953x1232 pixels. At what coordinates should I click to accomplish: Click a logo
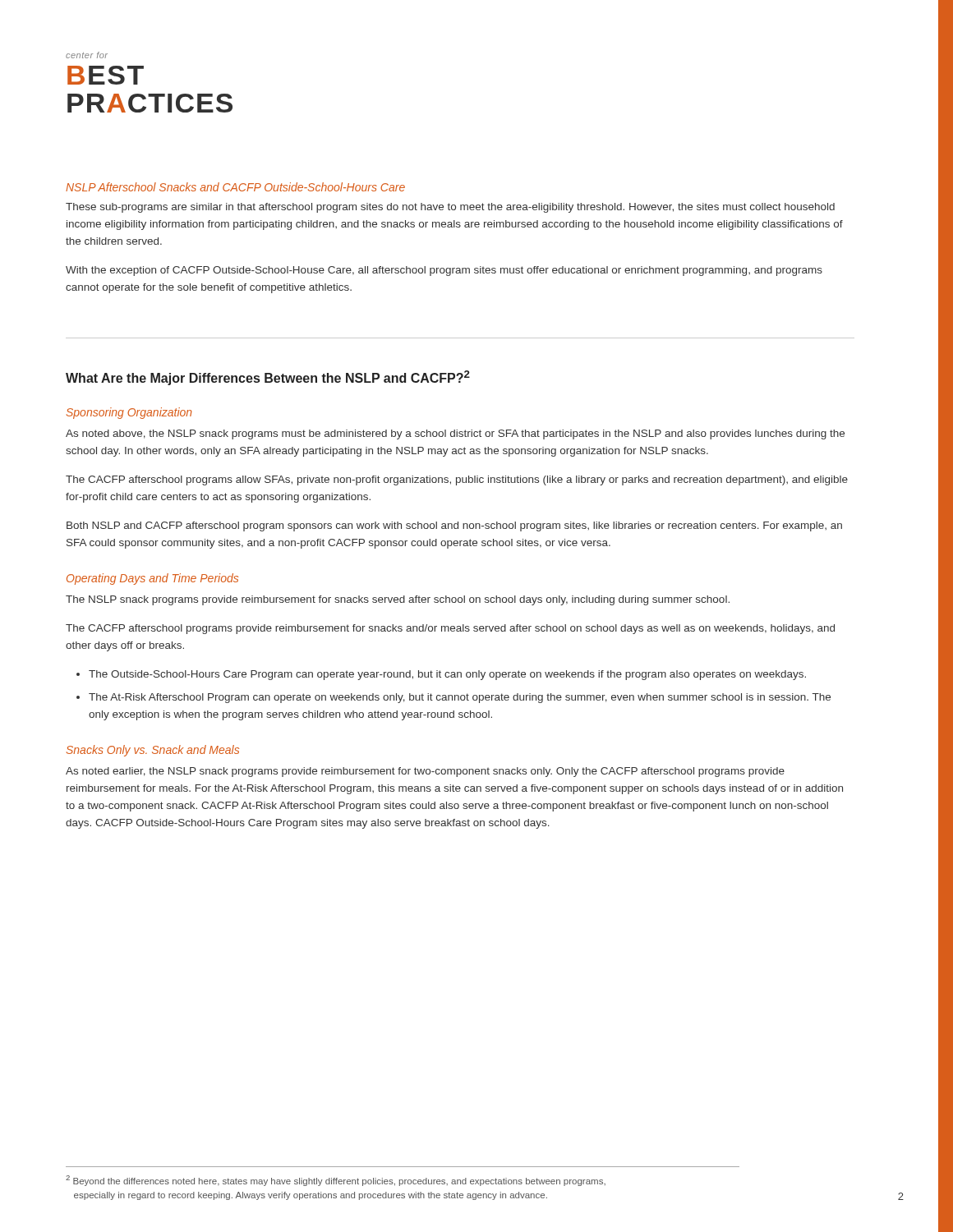click(x=150, y=83)
